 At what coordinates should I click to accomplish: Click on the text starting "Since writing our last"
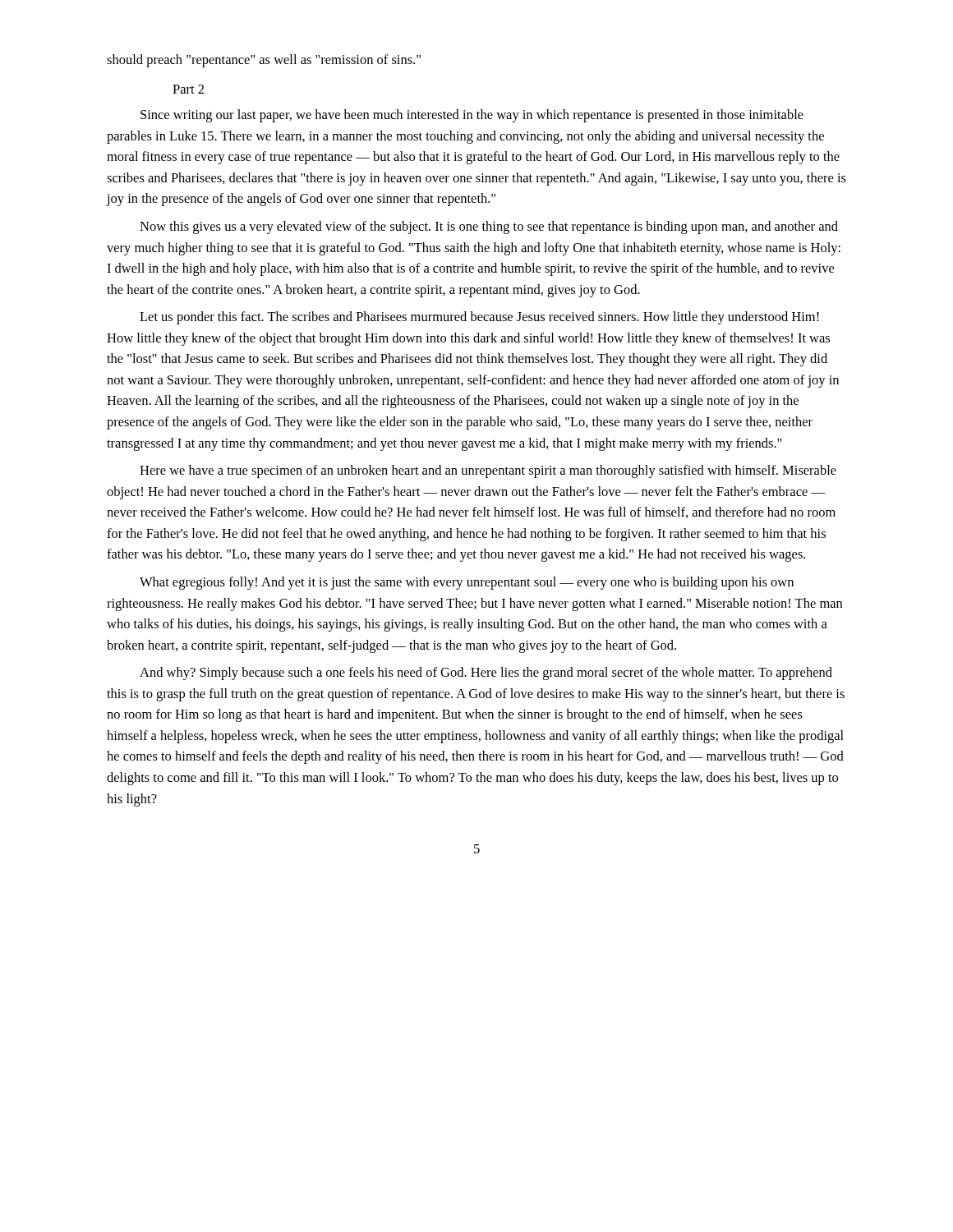[476, 157]
